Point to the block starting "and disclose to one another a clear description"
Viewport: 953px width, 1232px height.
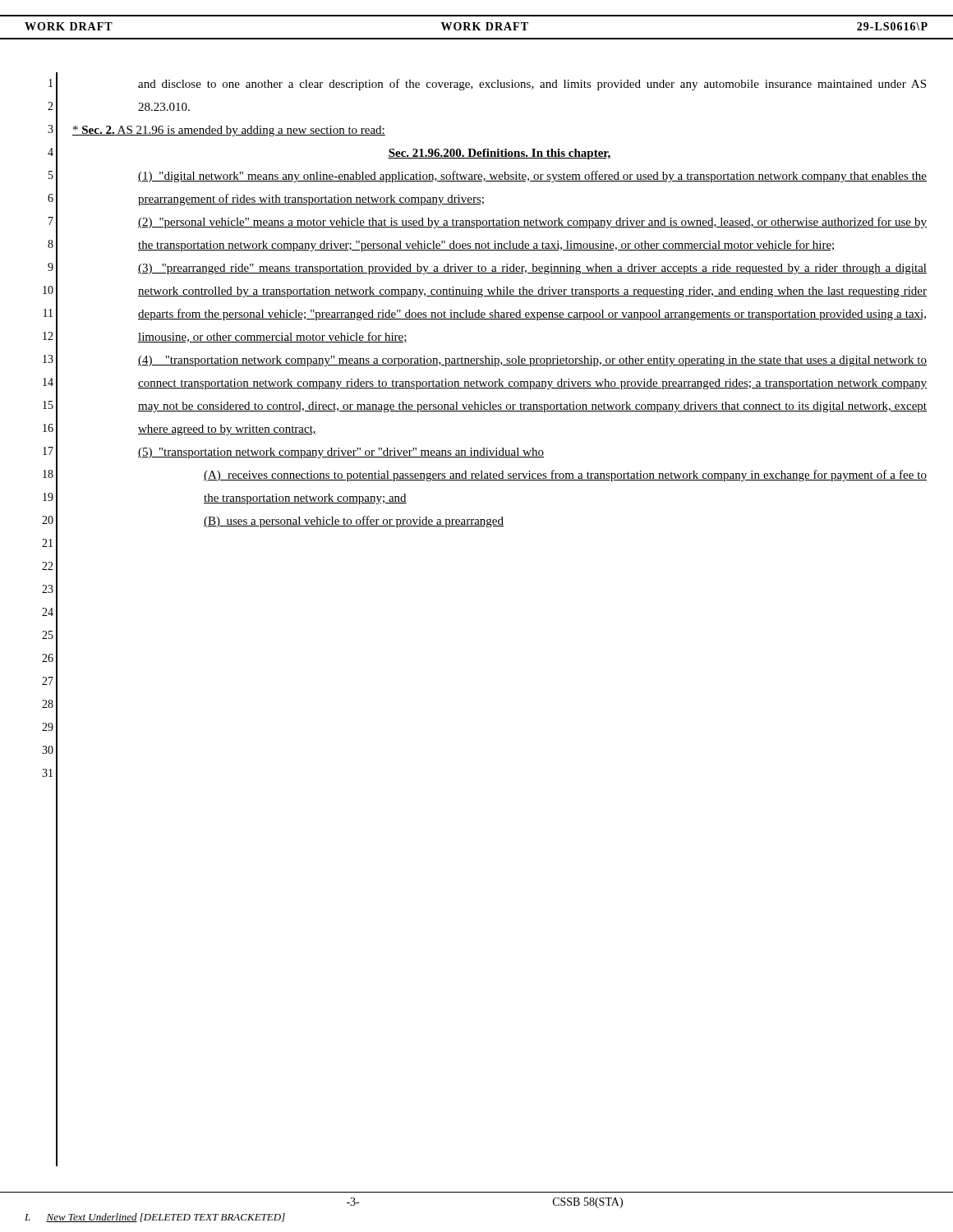click(532, 95)
